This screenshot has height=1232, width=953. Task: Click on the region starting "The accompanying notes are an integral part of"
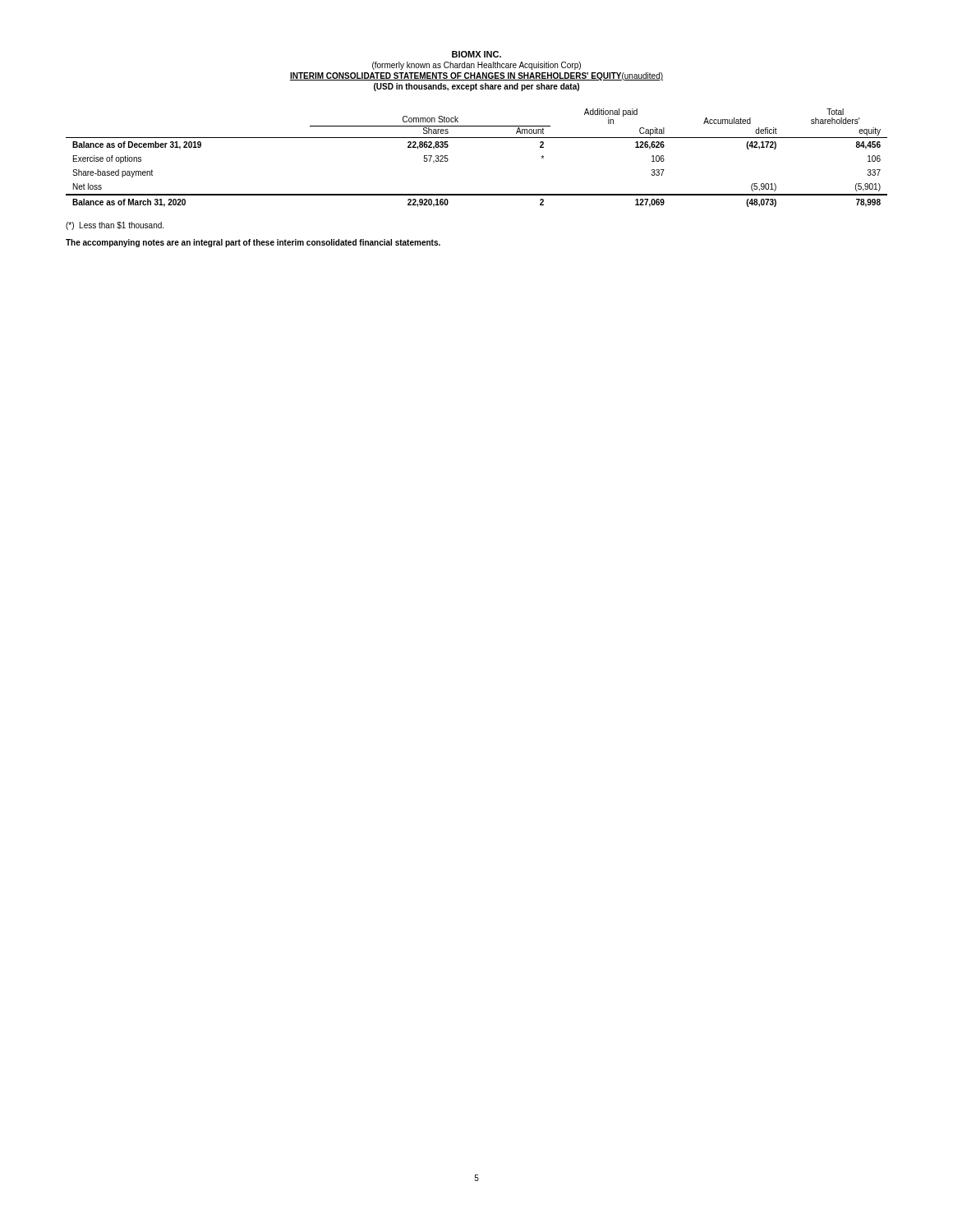(253, 242)
